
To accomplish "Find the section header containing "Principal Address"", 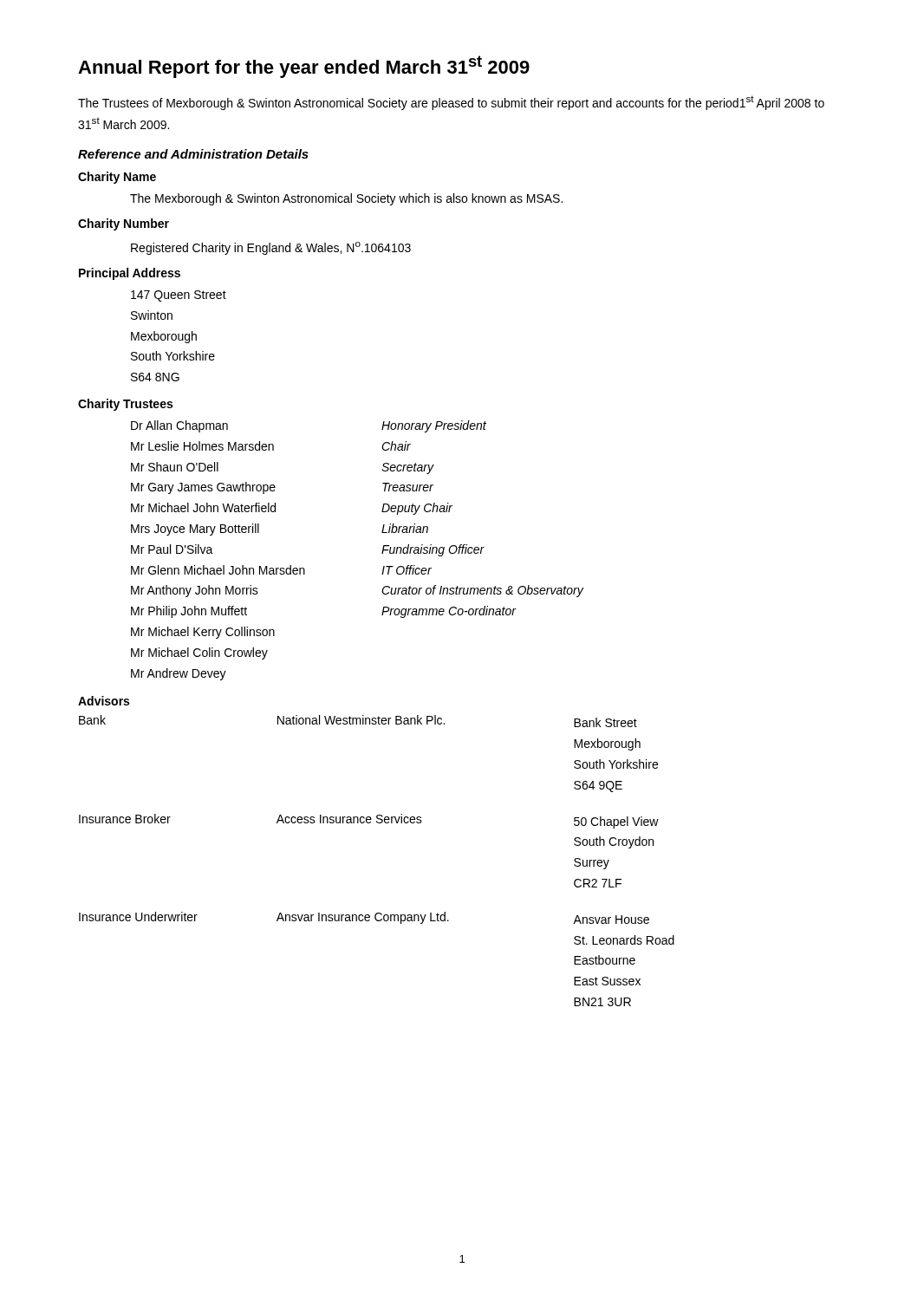I will 130,274.
